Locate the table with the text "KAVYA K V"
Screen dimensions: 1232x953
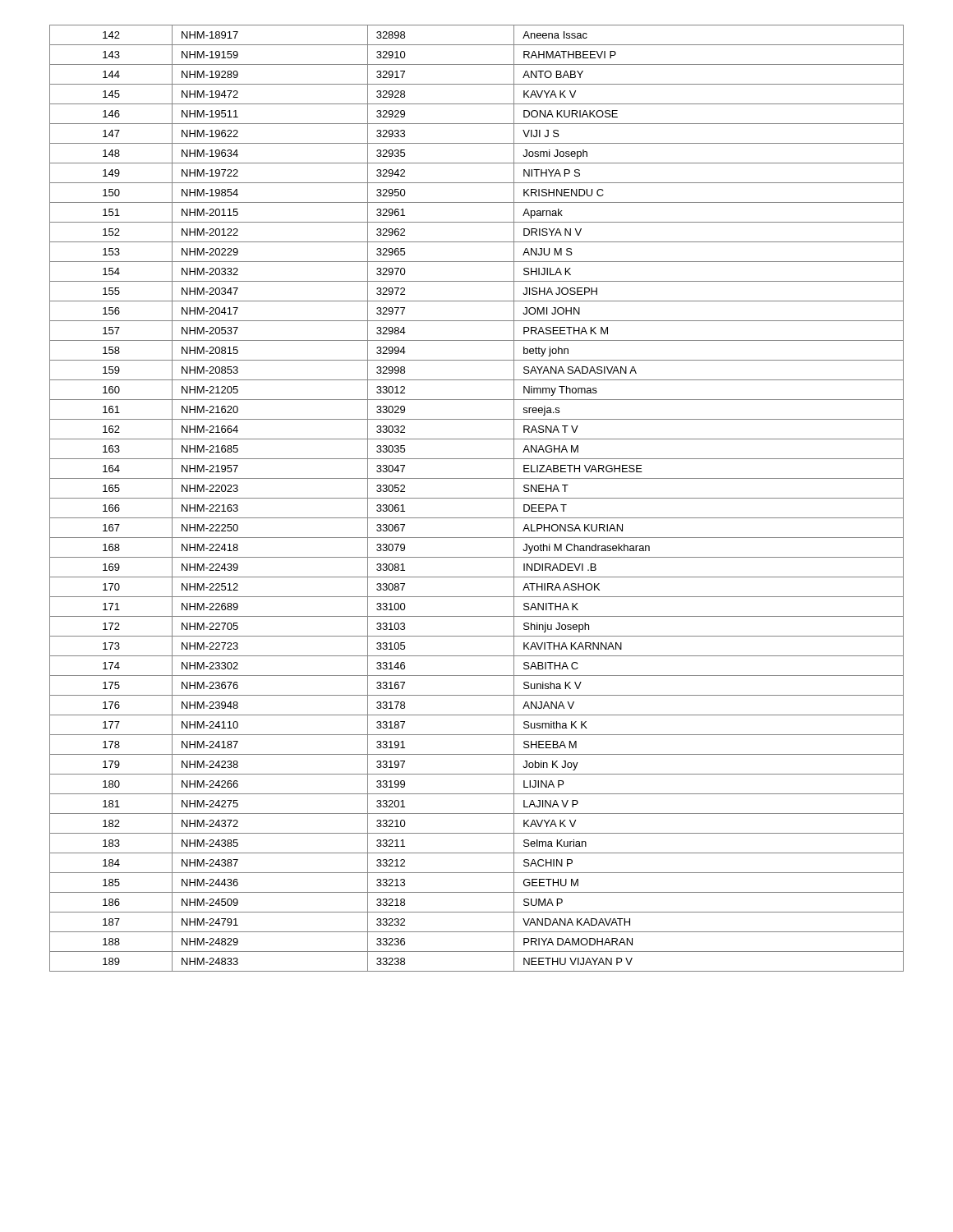pos(476,498)
